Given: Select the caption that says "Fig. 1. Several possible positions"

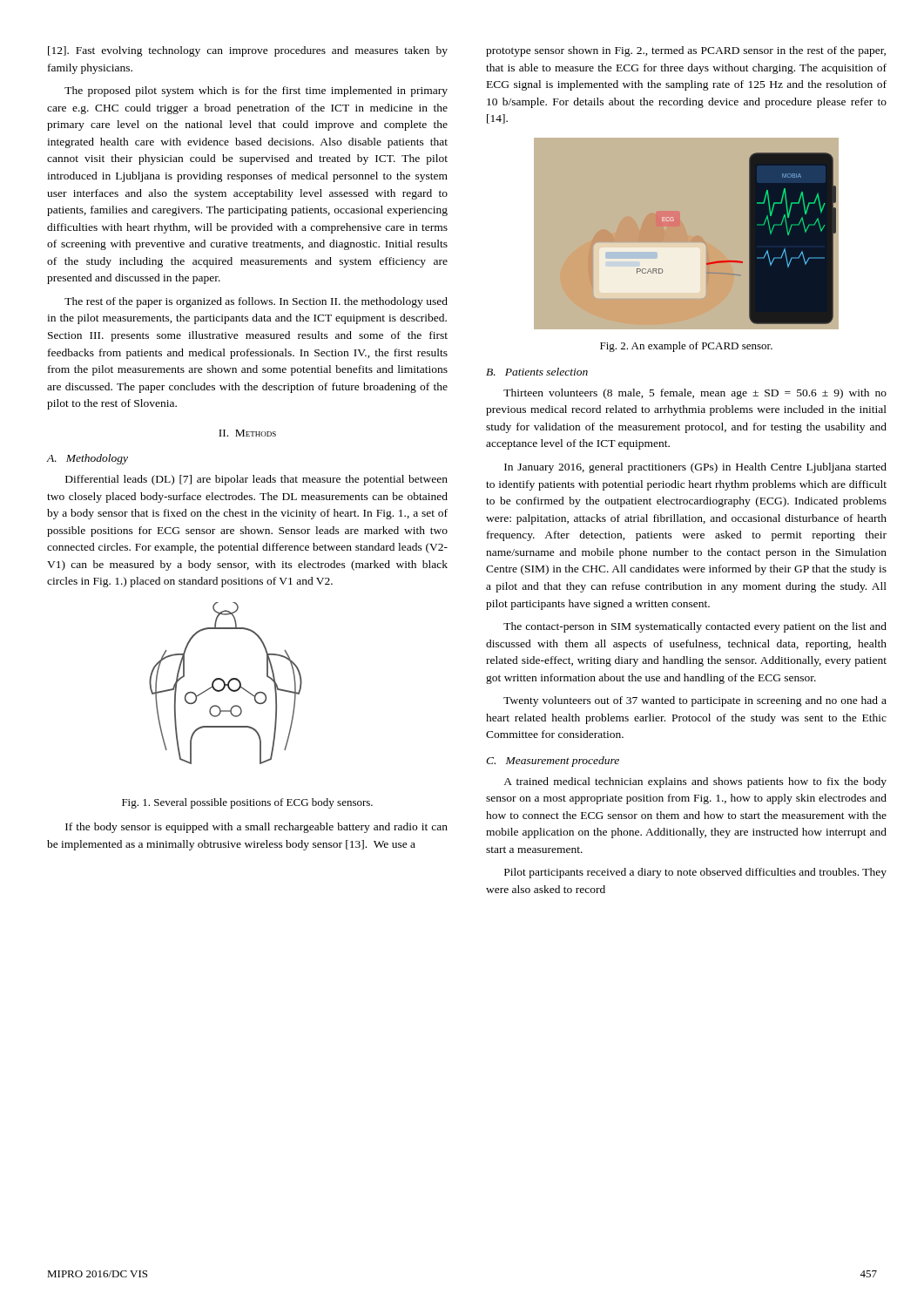Looking at the screenshot, I should pyautogui.click(x=247, y=803).
